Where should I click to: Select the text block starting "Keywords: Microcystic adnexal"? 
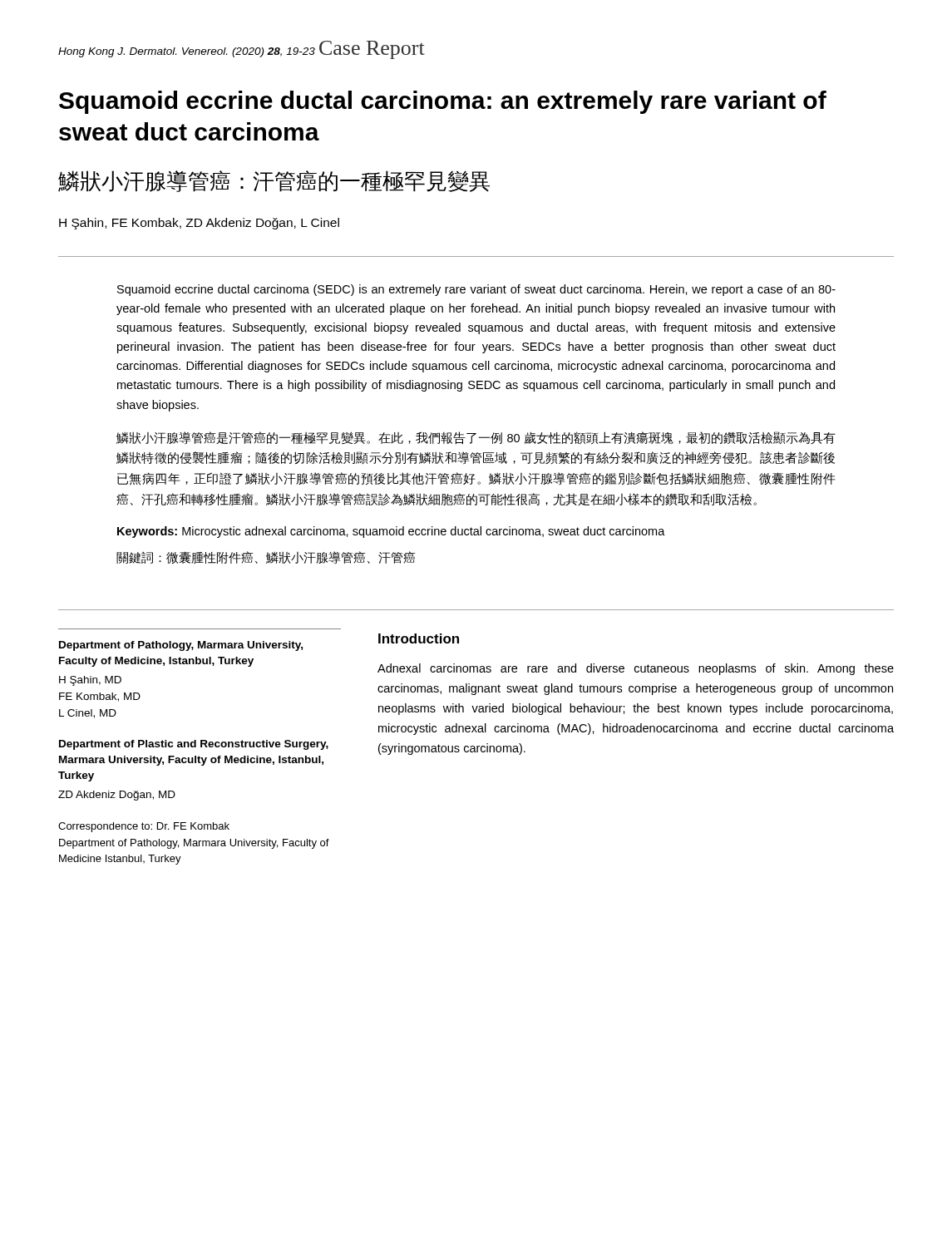(x=390, y=532)
